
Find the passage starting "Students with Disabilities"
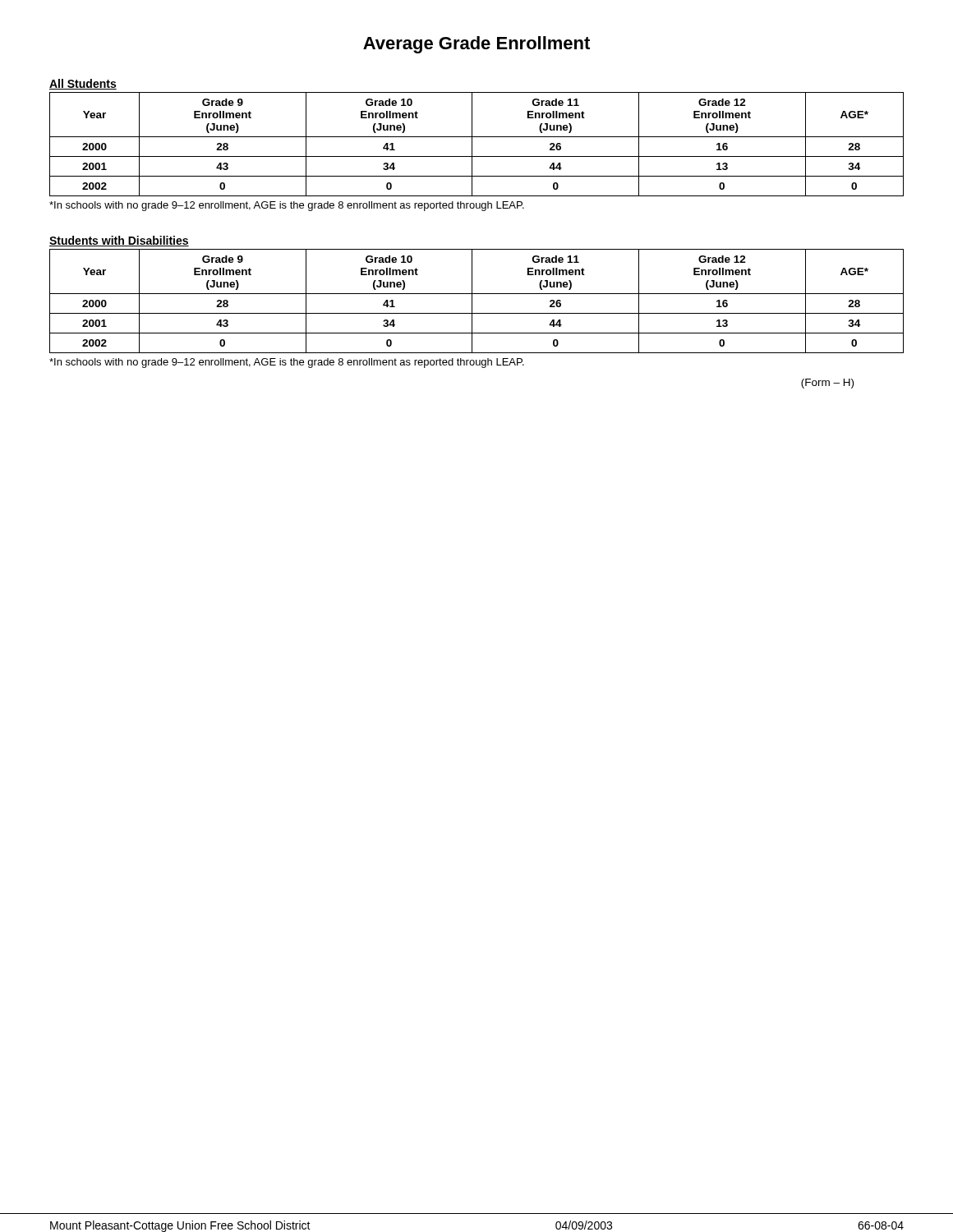click(x=119, y=241)
